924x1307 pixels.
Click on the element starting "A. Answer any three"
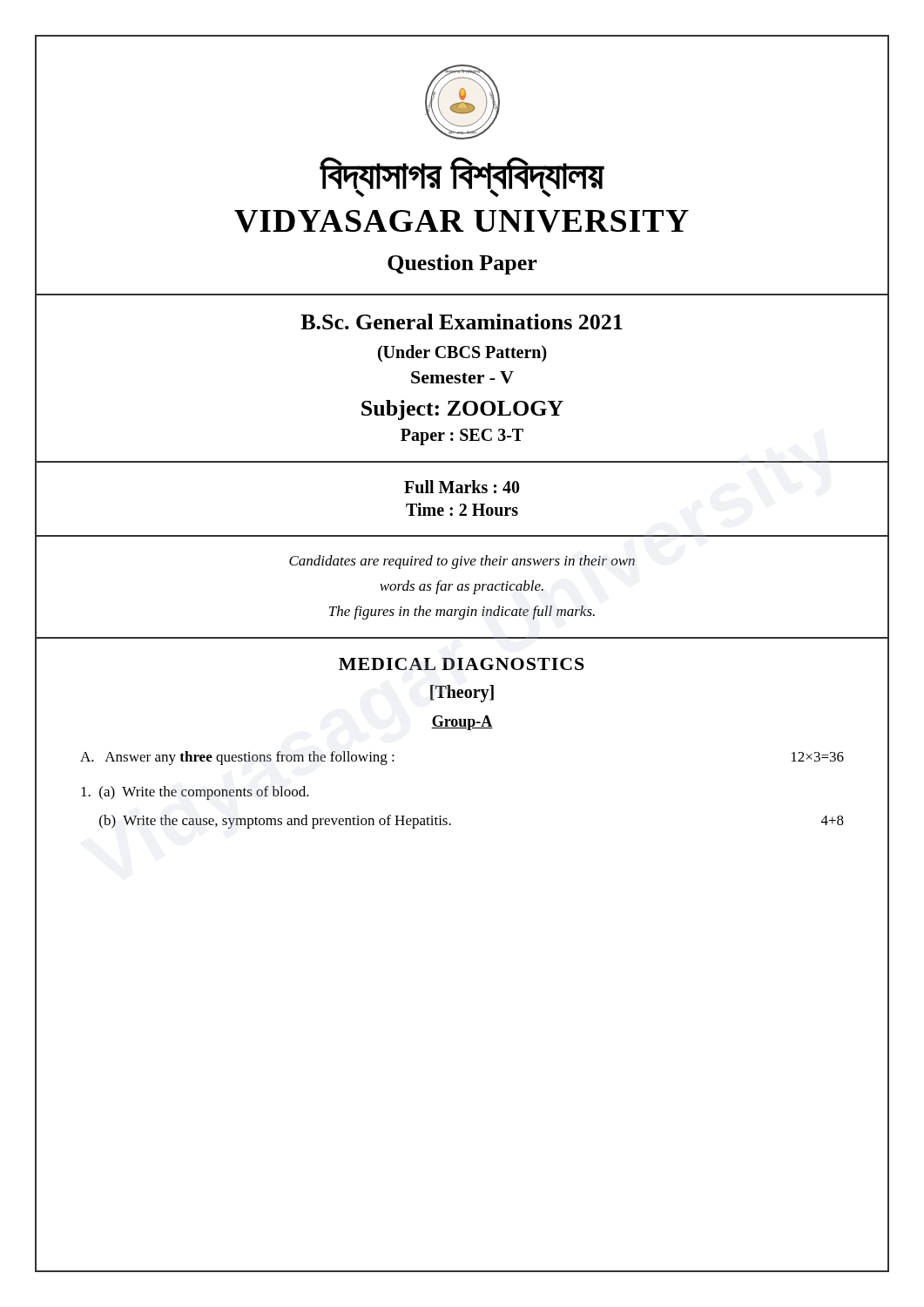(x=229, y=758)
